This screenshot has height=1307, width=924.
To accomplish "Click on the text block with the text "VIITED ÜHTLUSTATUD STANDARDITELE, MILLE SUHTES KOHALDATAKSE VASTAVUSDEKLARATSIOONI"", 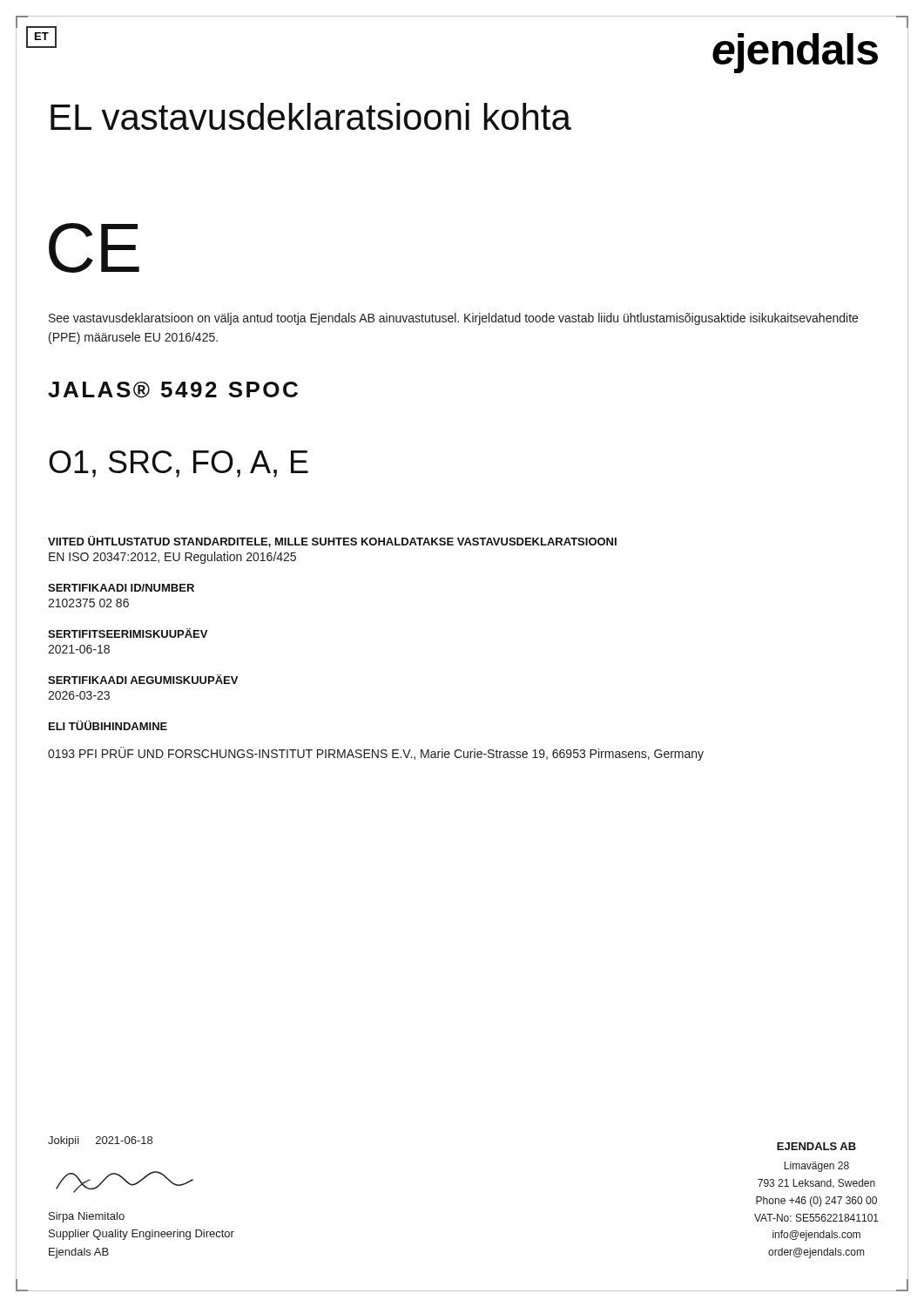I will tap(332, 542).
